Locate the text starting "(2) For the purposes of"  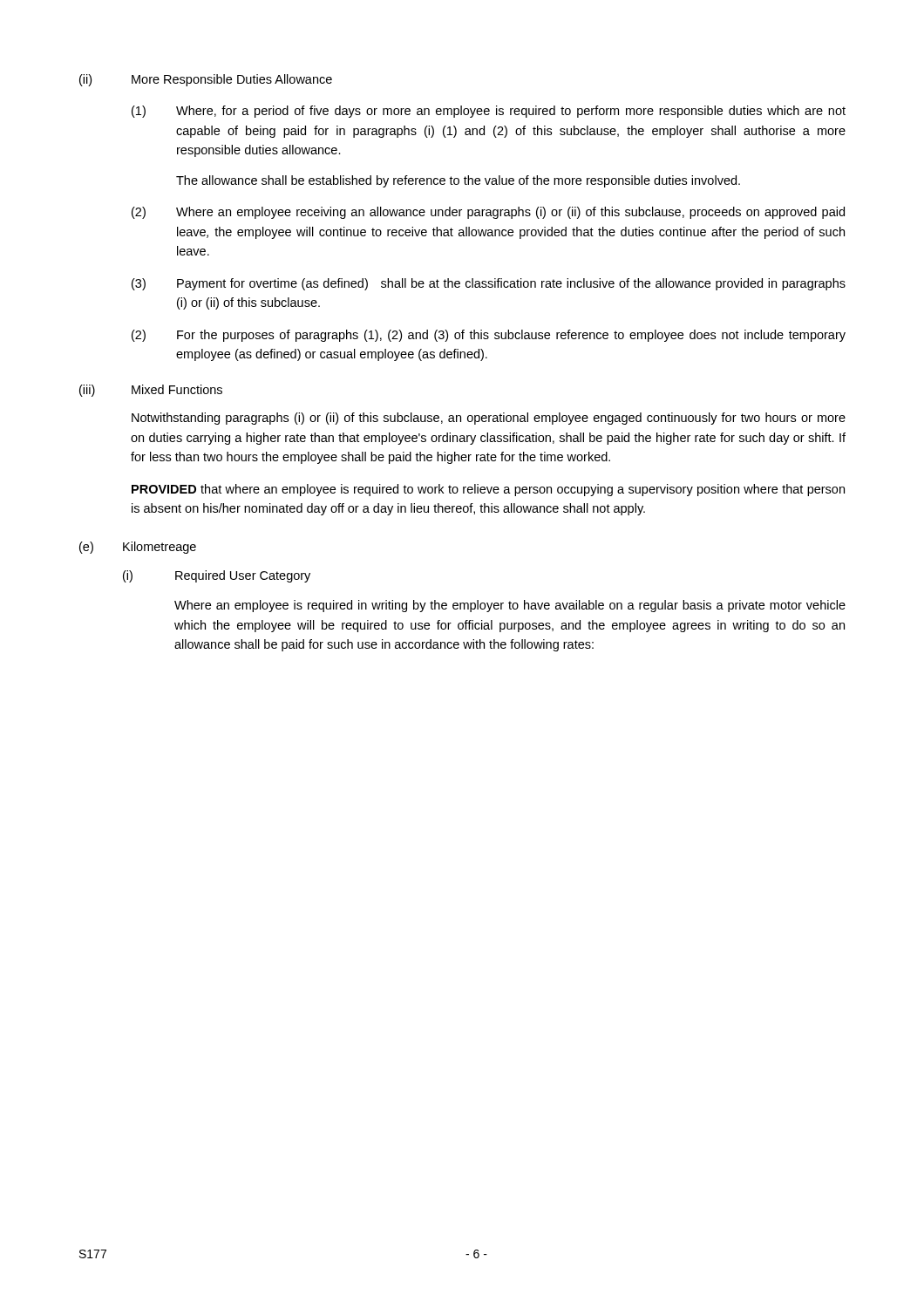click(488, 345)
